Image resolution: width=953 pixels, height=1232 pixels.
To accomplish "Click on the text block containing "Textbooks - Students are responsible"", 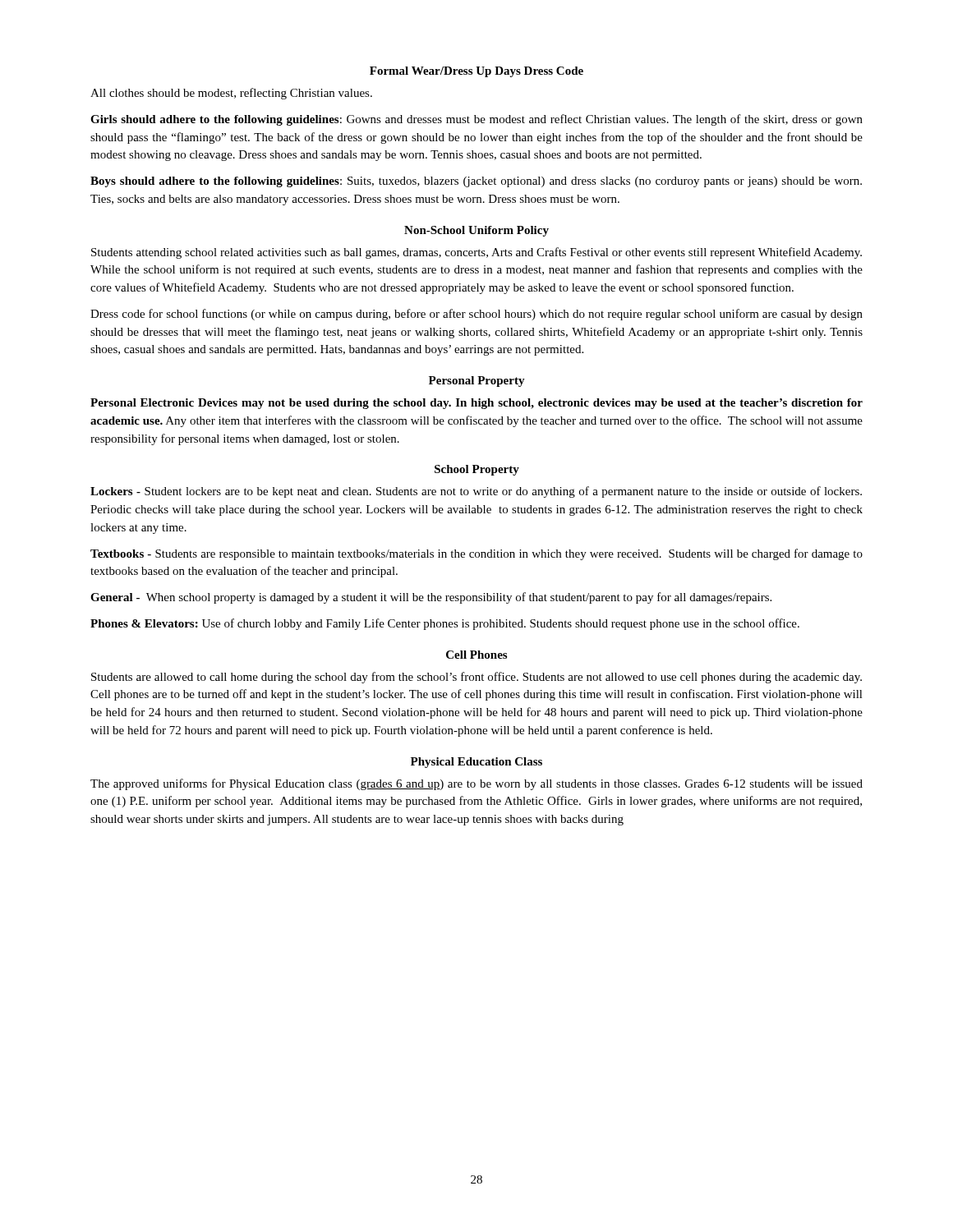I will (476, 562).
